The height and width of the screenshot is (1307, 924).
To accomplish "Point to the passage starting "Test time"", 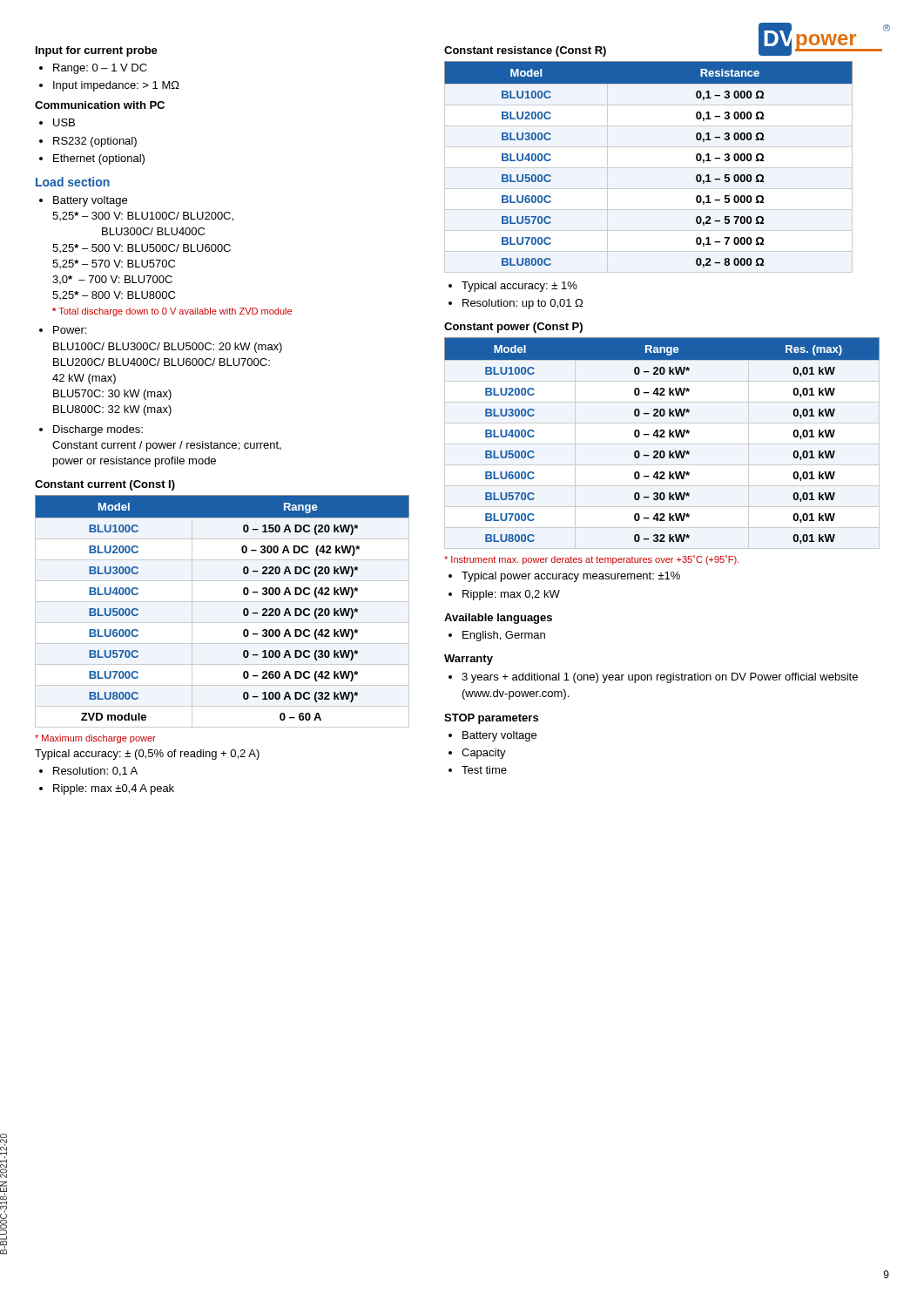I will pyautogui.click(x=484, y=770).
